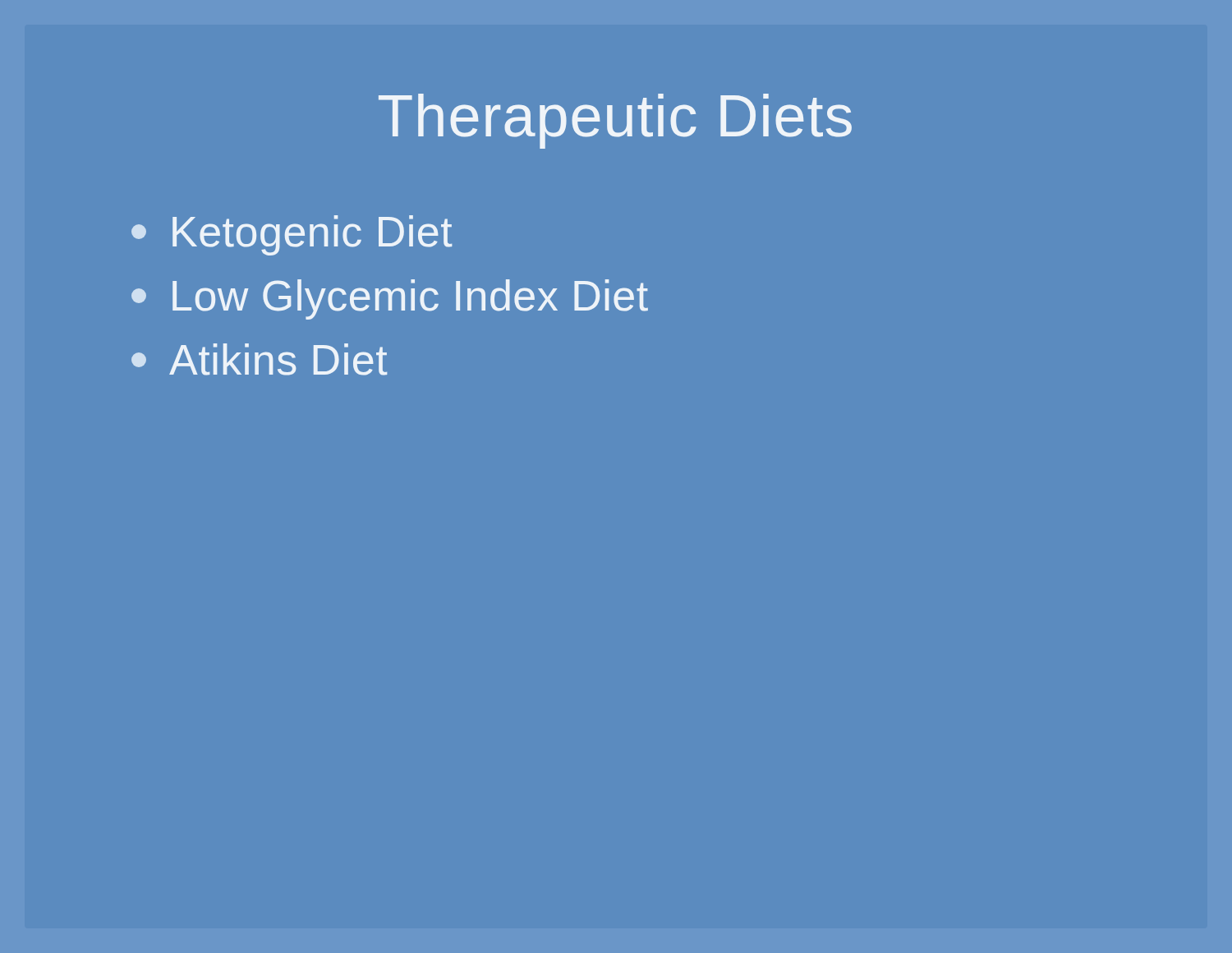Point to "Low Glycemic Index Diet"
1232x953 pixels.
pyautogui.click(x=390, y=296)
